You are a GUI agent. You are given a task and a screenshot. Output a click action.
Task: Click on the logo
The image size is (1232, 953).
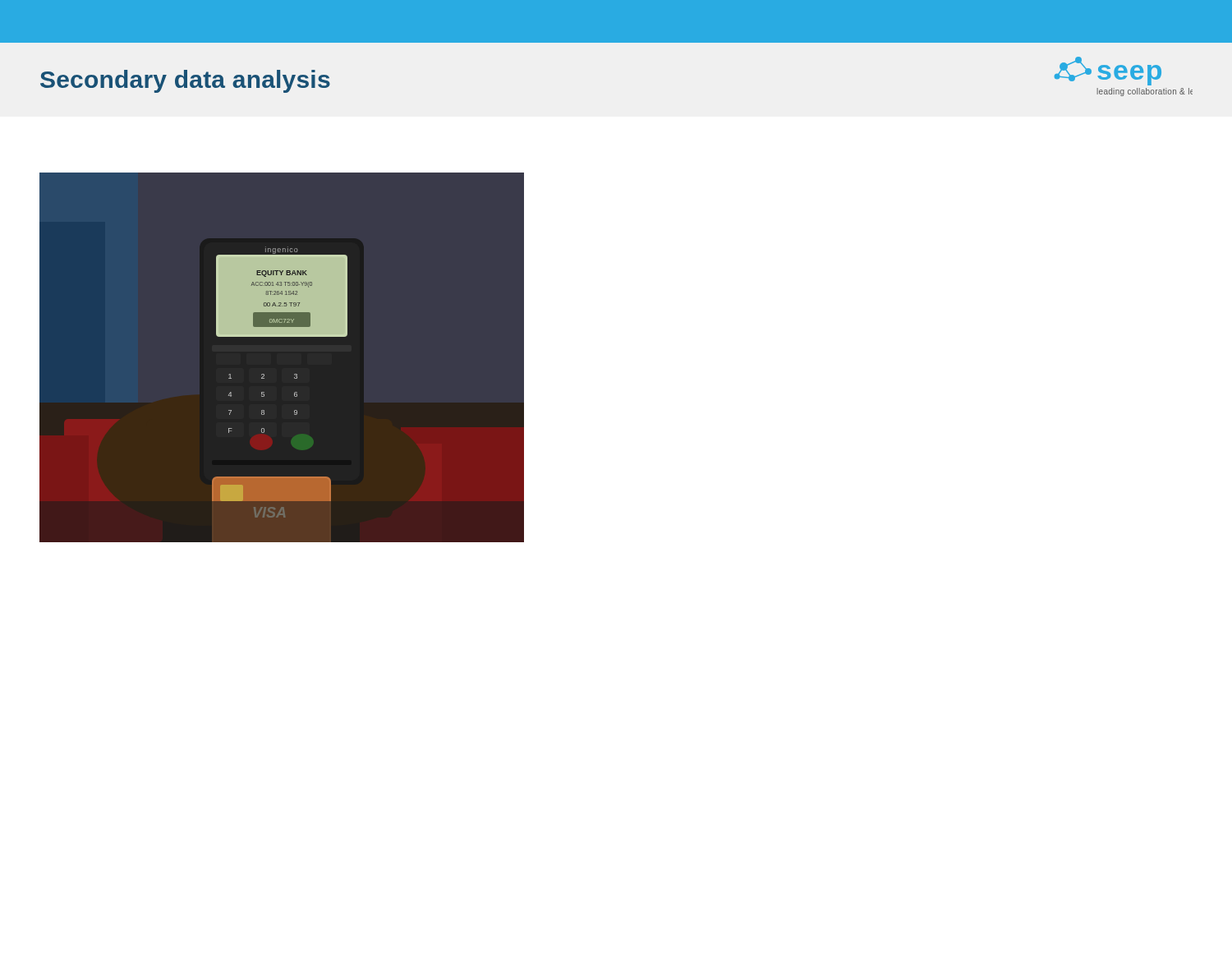tap(1121, 80)
